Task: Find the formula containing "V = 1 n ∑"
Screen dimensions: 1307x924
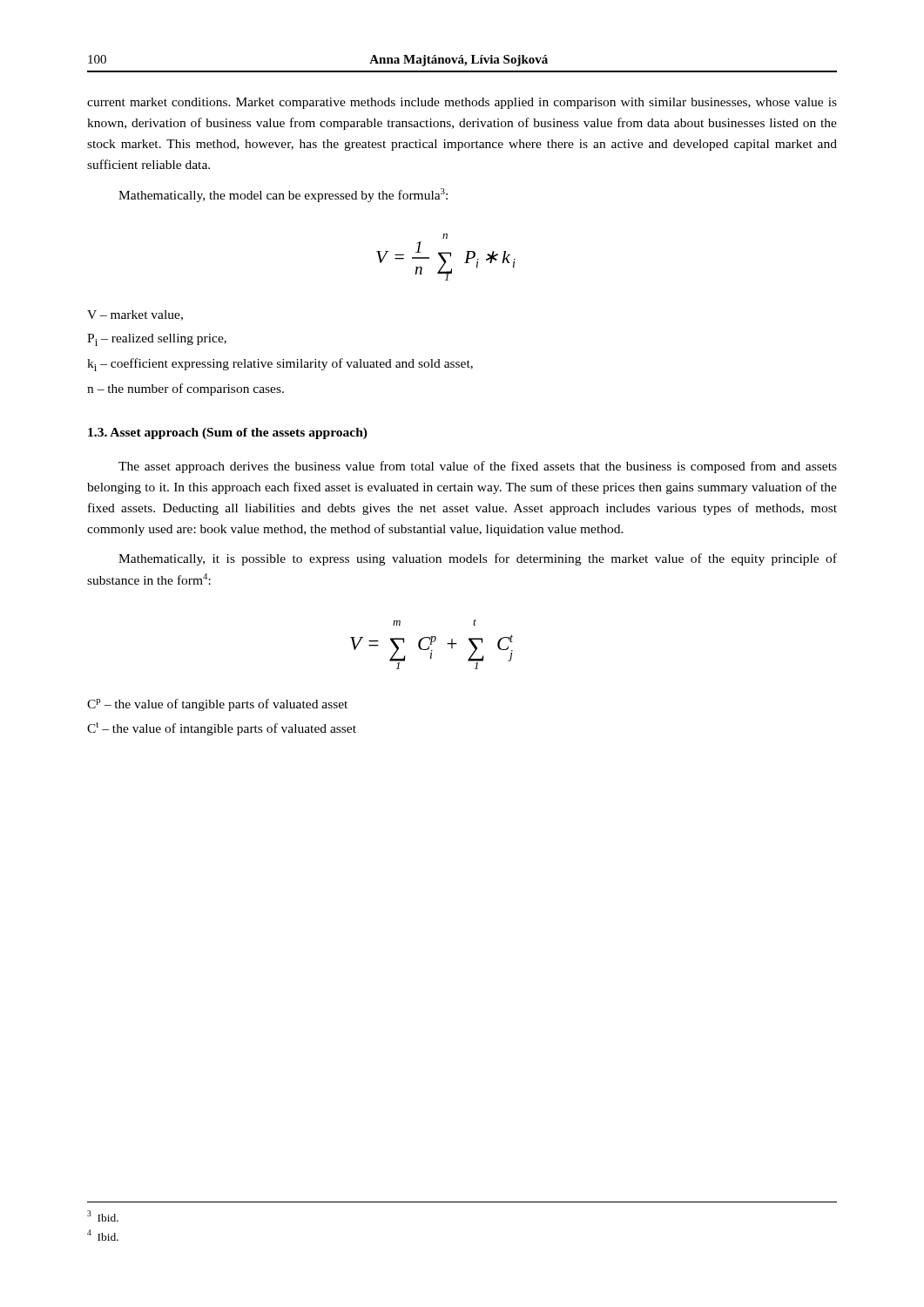Action: tap(462, 256)
